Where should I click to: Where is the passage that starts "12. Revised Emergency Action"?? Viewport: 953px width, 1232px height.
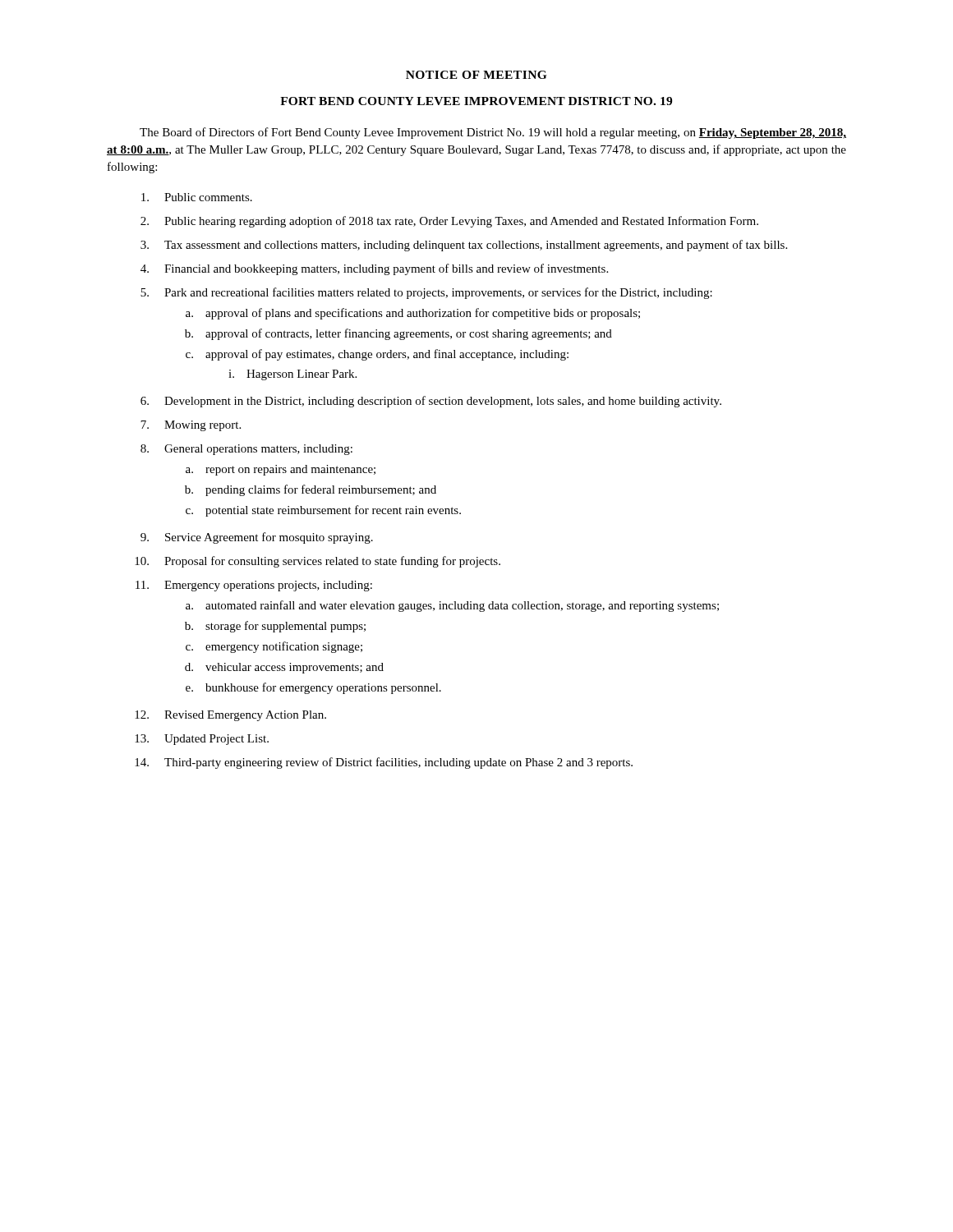pyautogui.click(x=230, y=716)
